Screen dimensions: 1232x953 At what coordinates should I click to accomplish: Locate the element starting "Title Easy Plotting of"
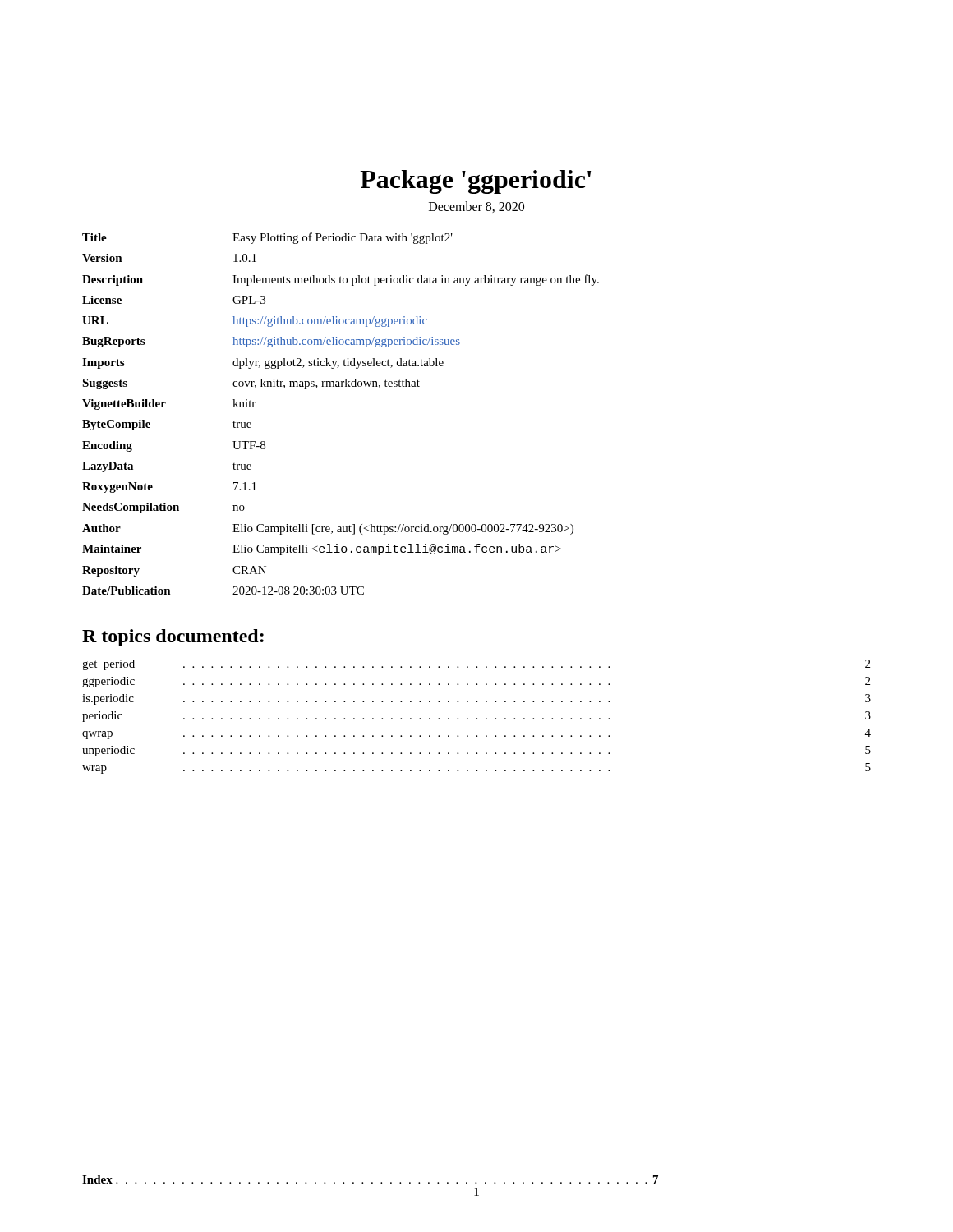(267, 238)
